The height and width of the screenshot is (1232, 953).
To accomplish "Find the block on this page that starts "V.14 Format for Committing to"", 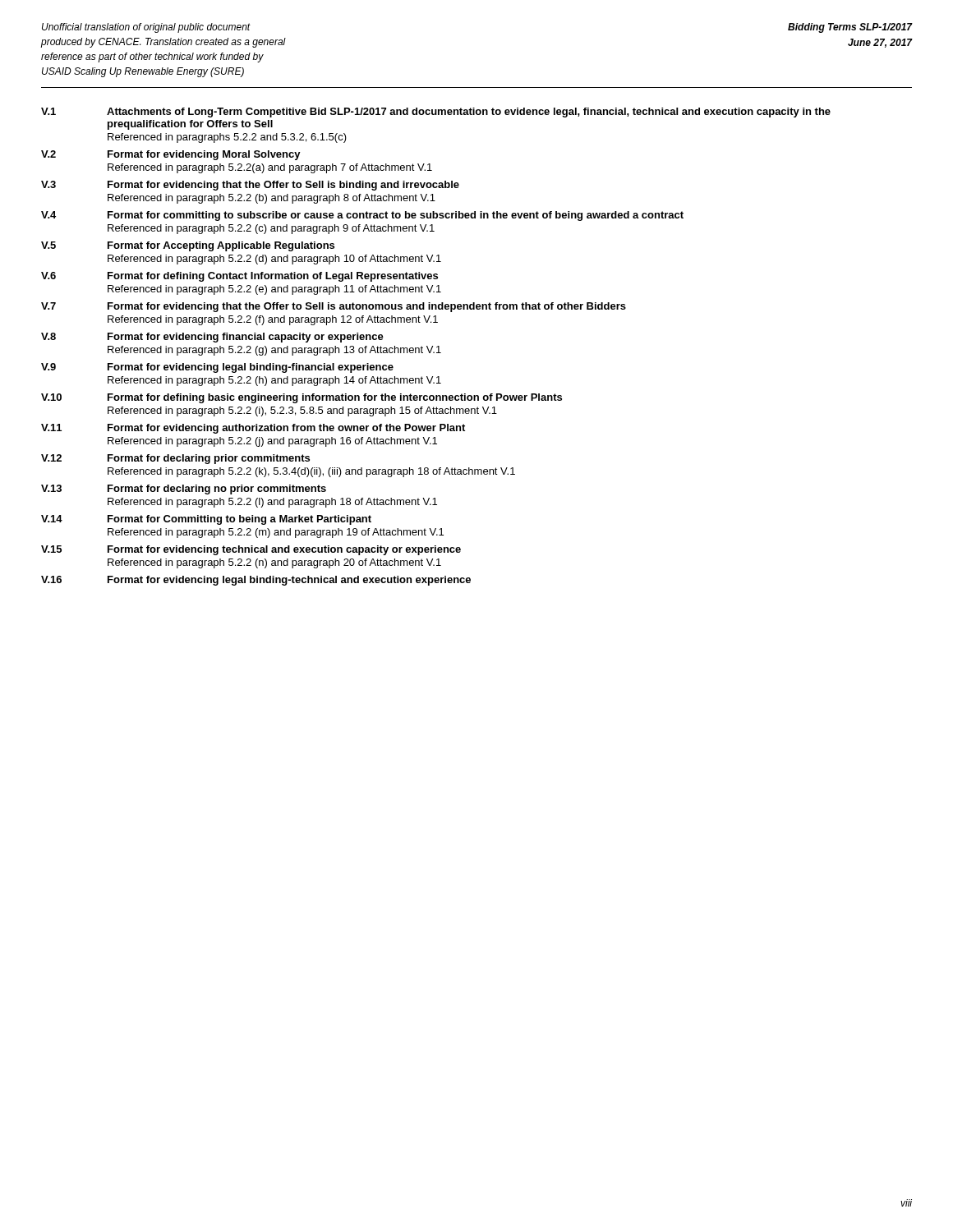I will [206, 520].
